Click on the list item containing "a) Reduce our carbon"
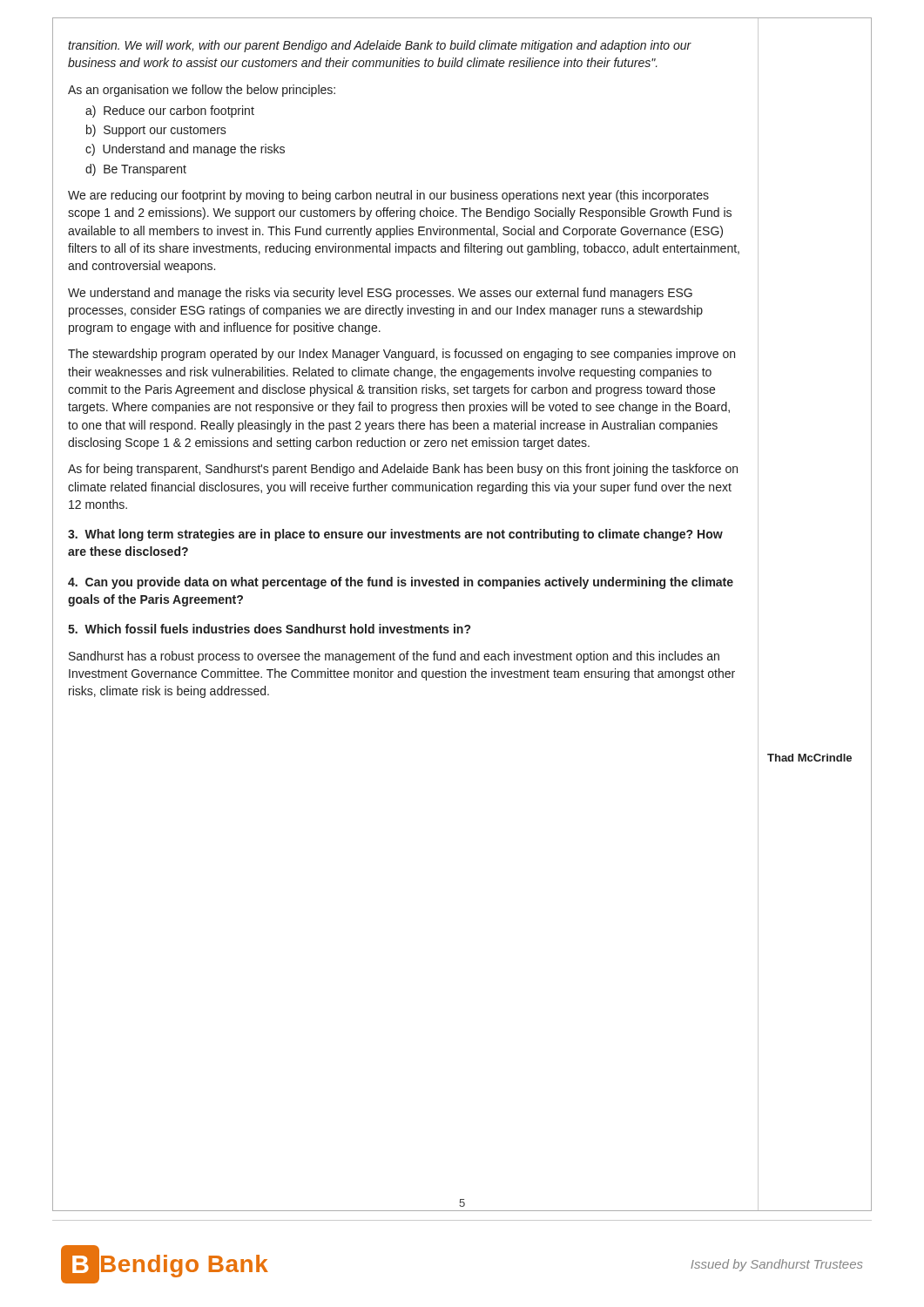 point(170,111)
